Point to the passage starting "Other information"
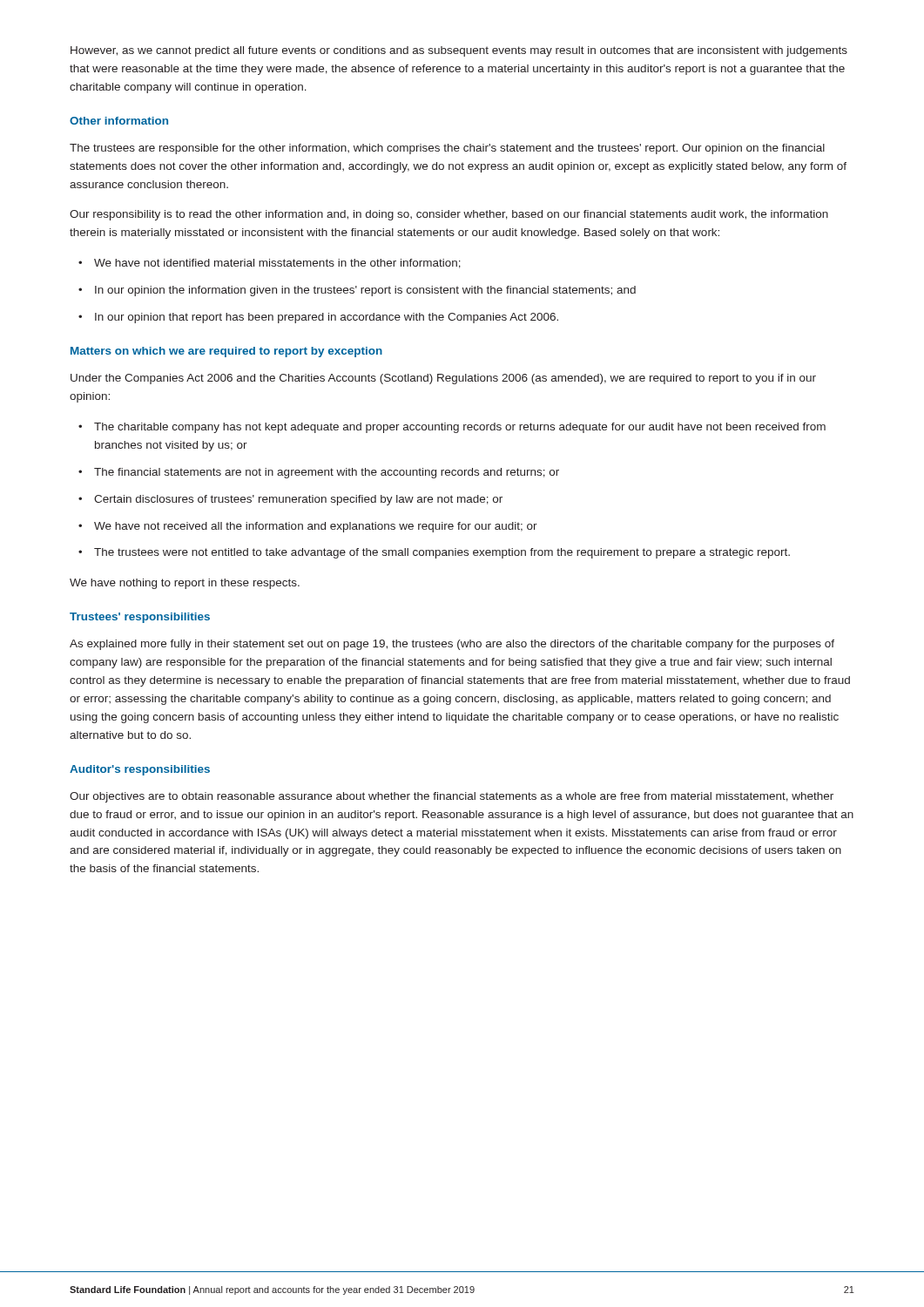 coord(119,121)
